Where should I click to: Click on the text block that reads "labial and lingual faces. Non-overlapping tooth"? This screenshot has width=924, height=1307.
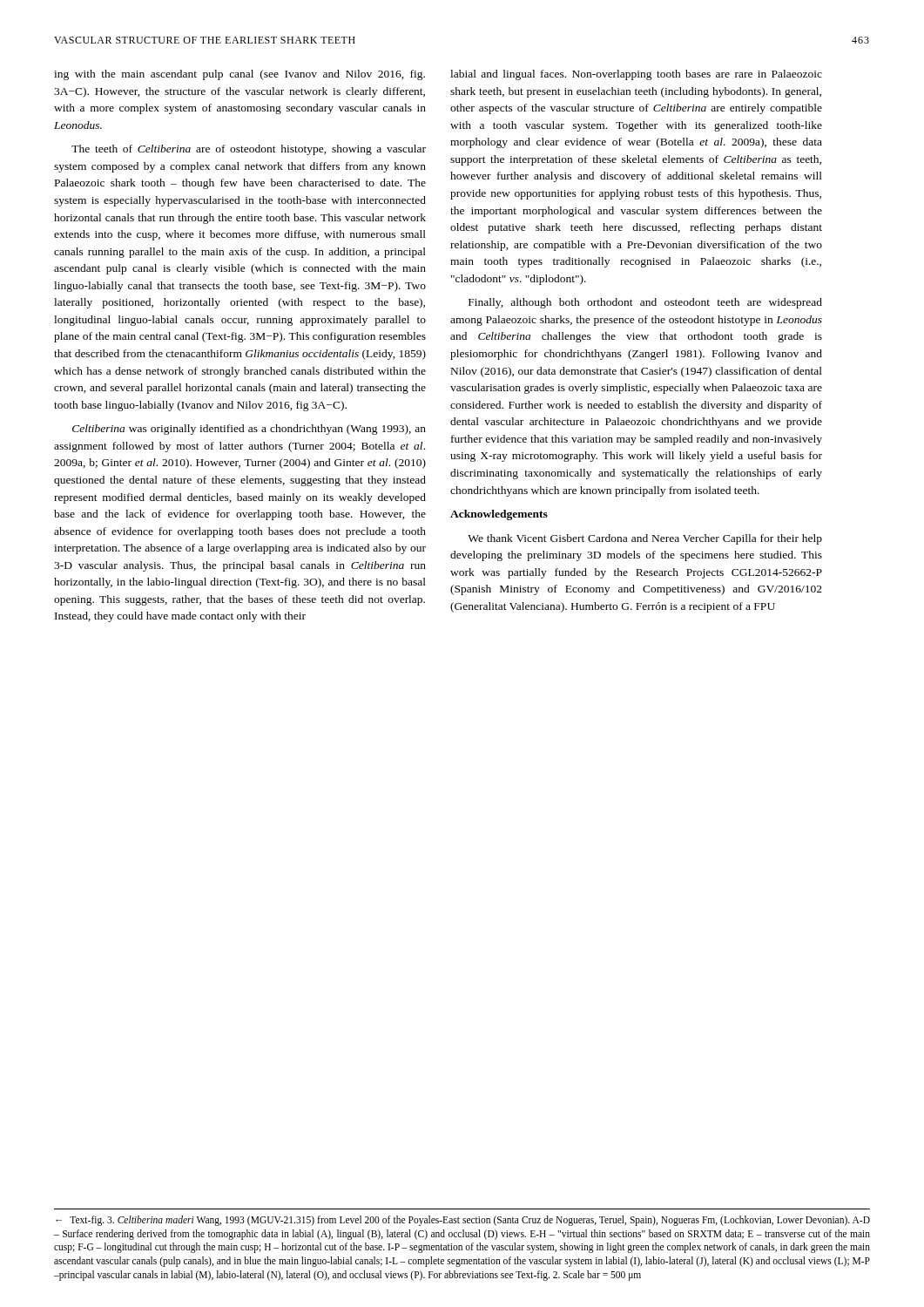pyautogui.click(x=636, y=176)
